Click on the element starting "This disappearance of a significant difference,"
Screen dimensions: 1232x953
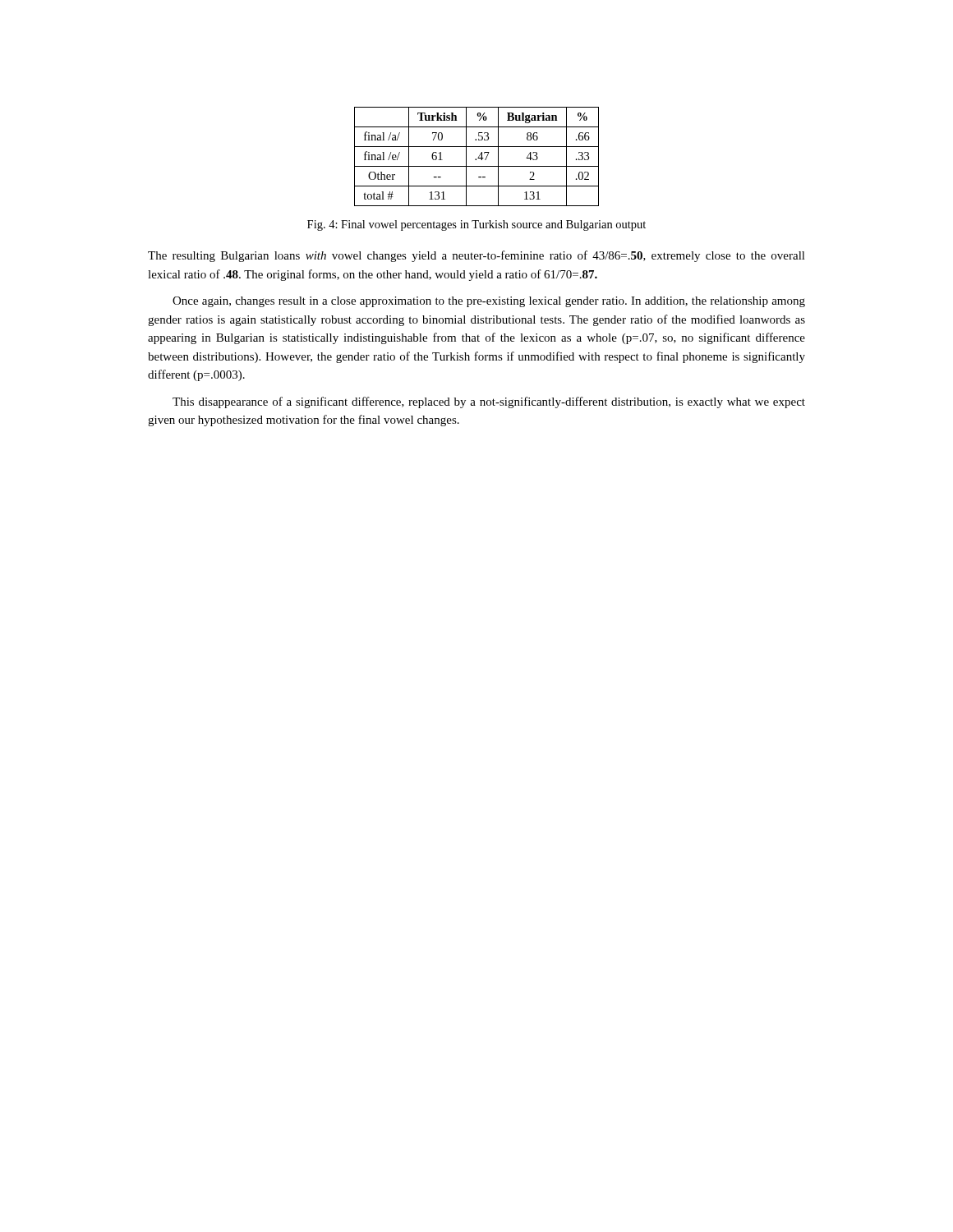[x=476, y=410]
